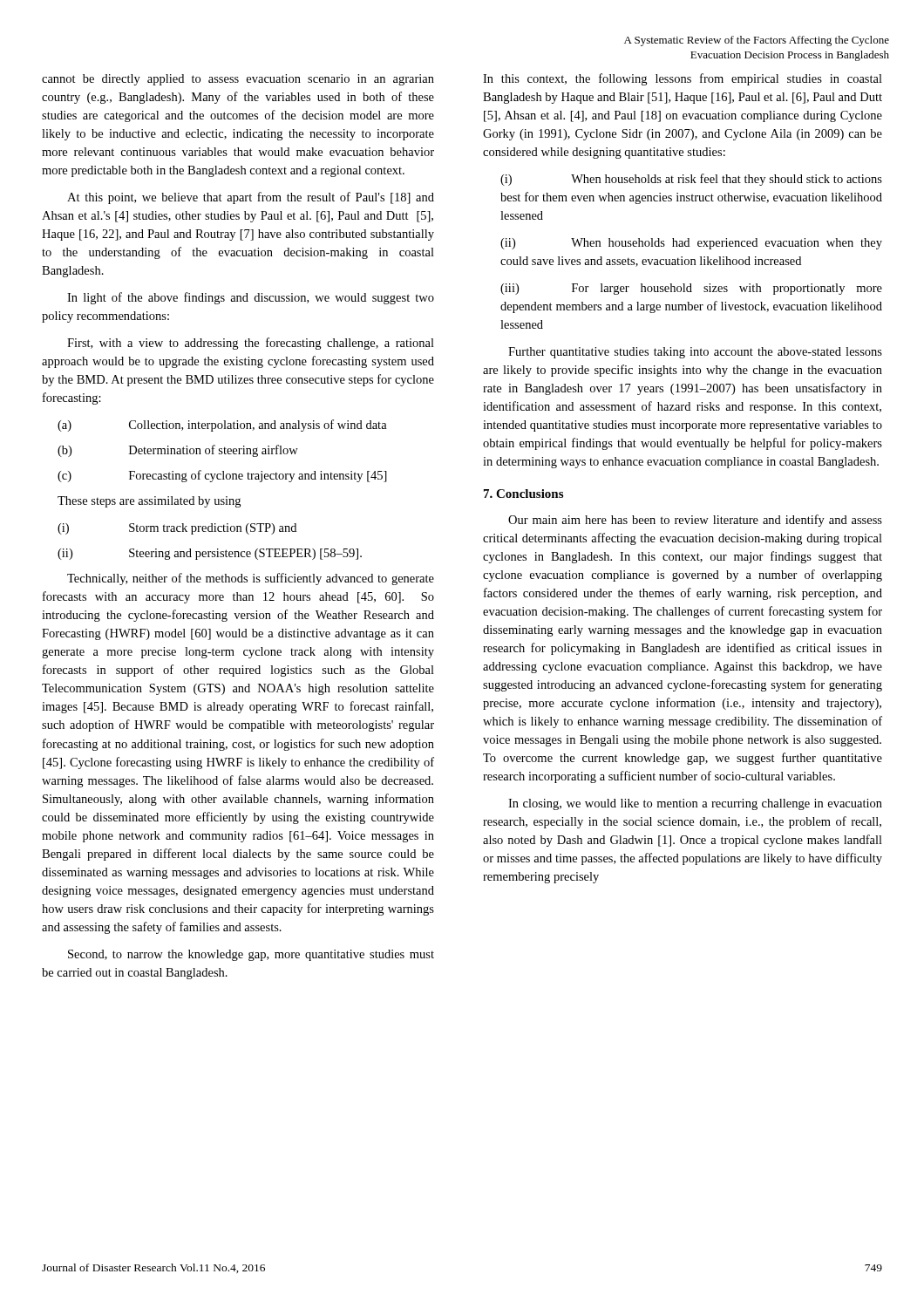Locate the text block that says "Further quantitative studies taking into"
The image size is (924, 1308).
(x=683, y=407)
